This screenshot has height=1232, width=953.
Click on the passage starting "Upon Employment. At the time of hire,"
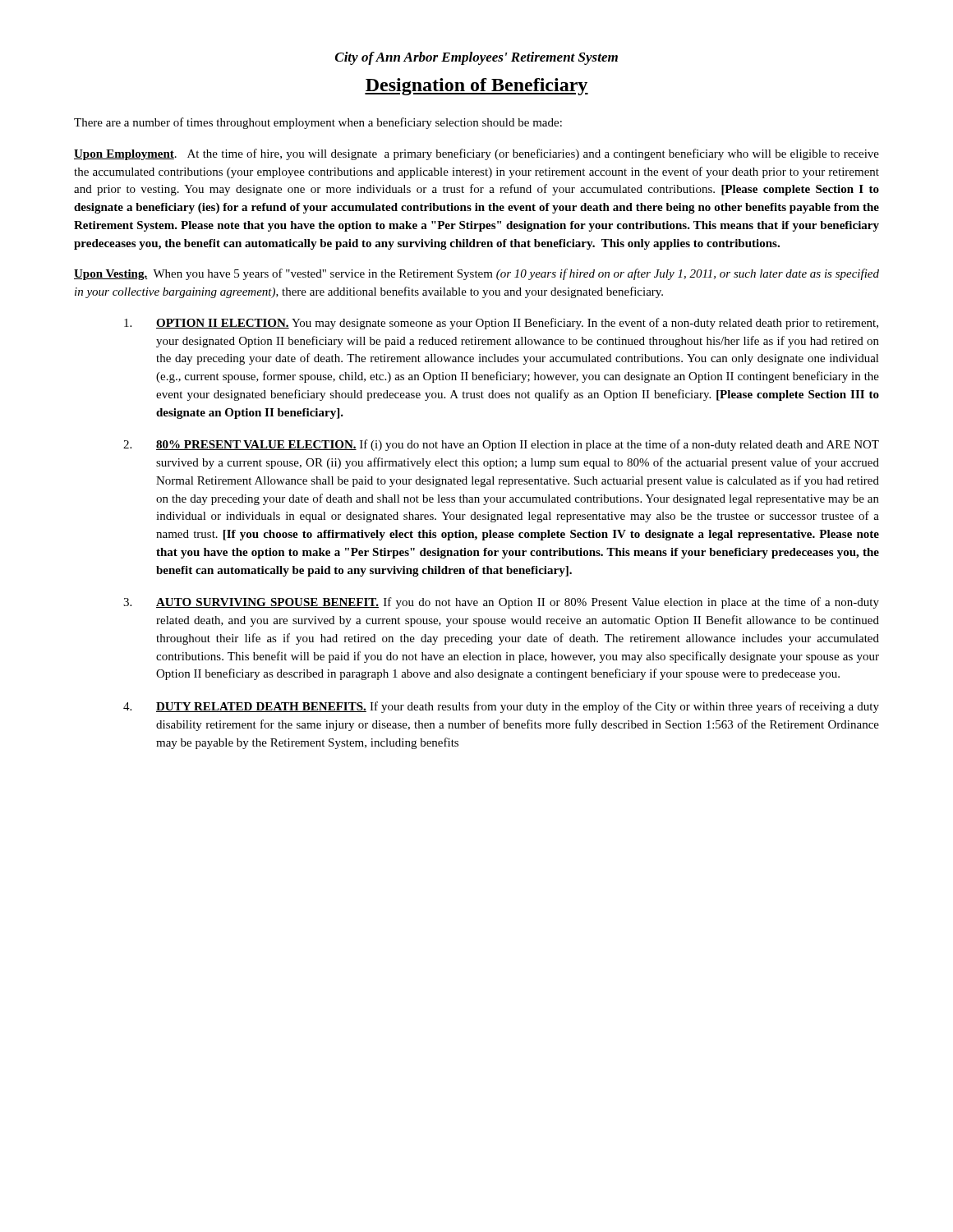click(x=476, y=198)
